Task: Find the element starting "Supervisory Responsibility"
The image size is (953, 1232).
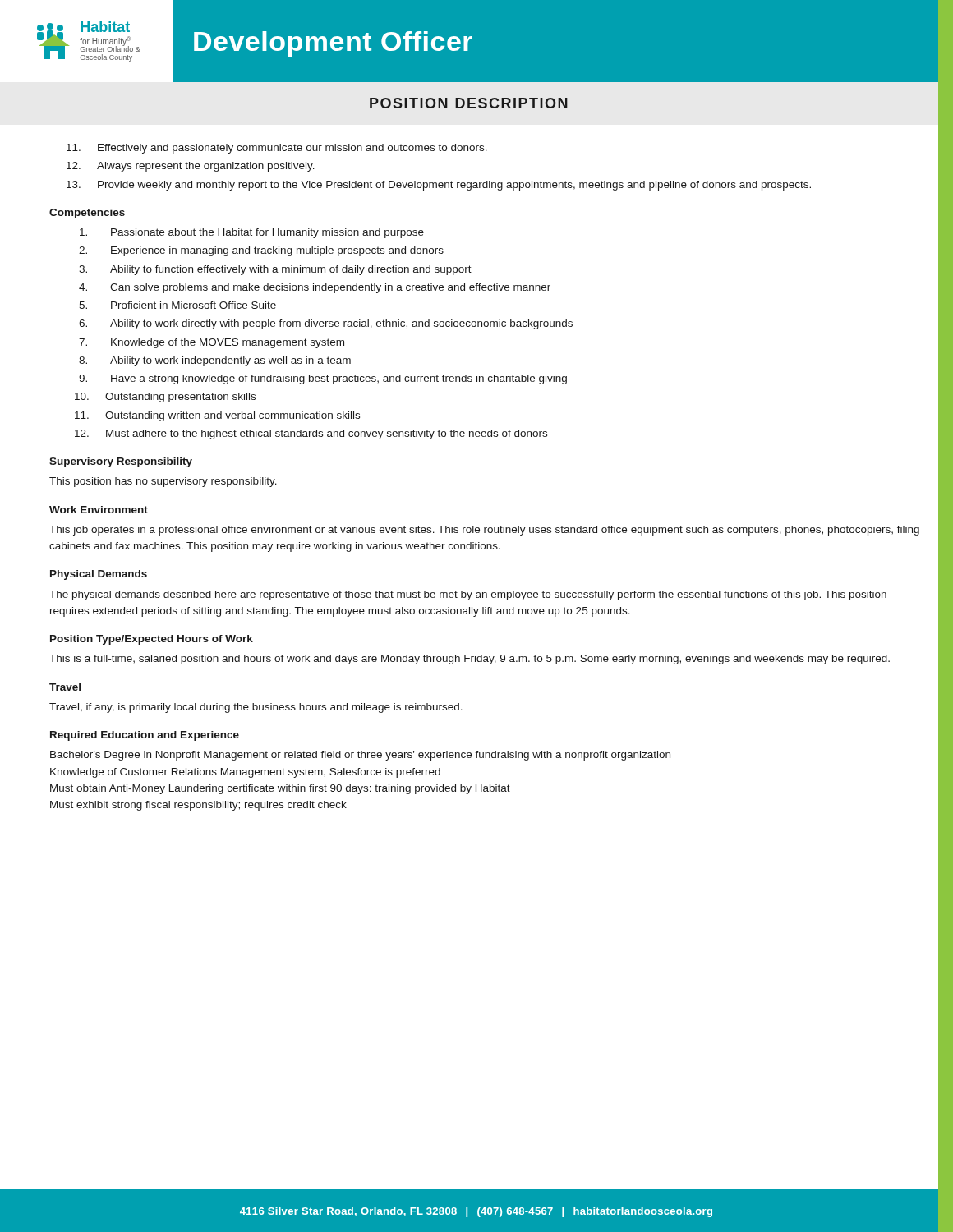Action: (121, 461)
